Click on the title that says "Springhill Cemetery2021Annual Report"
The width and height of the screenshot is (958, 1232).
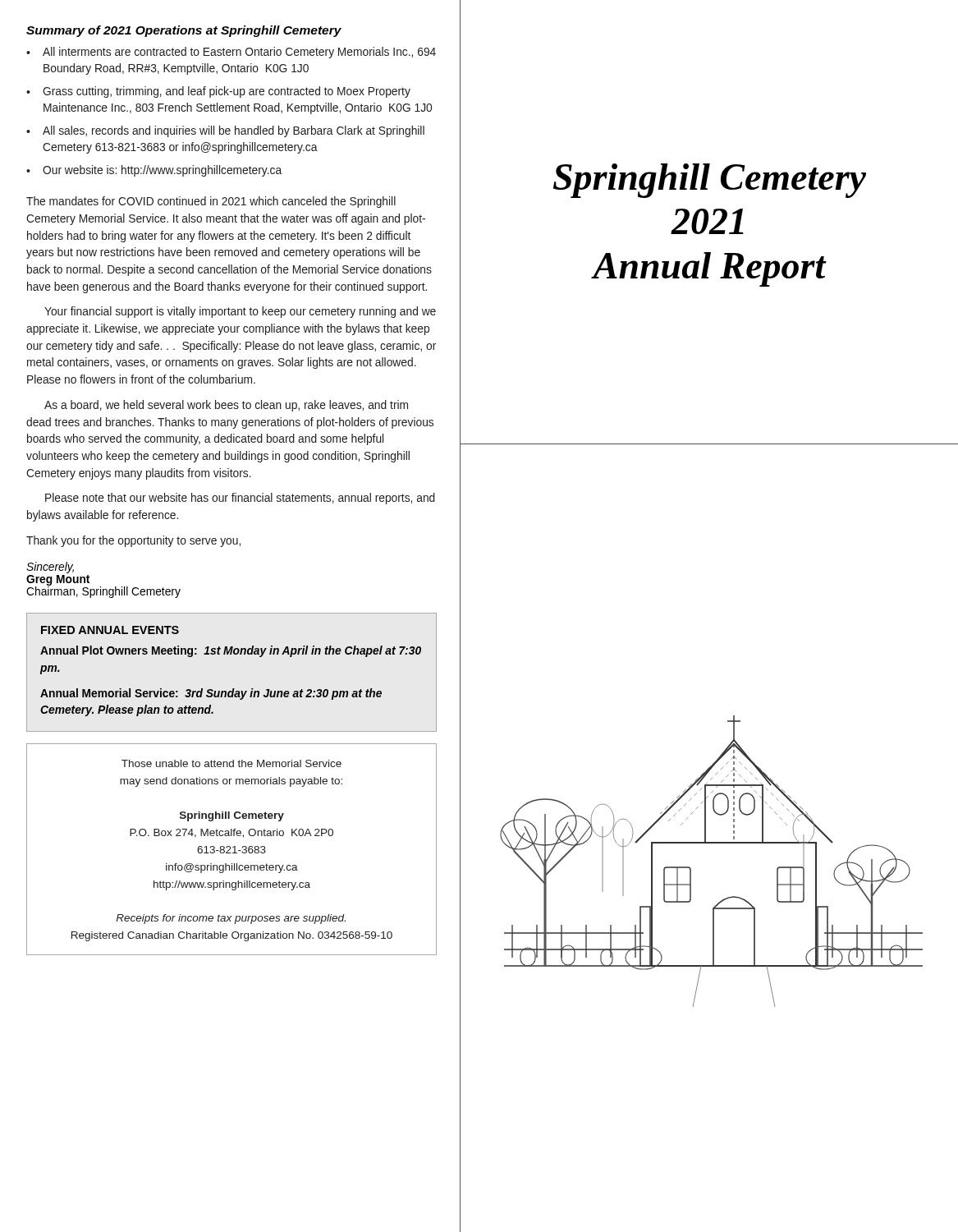click(x=709, y=221)
